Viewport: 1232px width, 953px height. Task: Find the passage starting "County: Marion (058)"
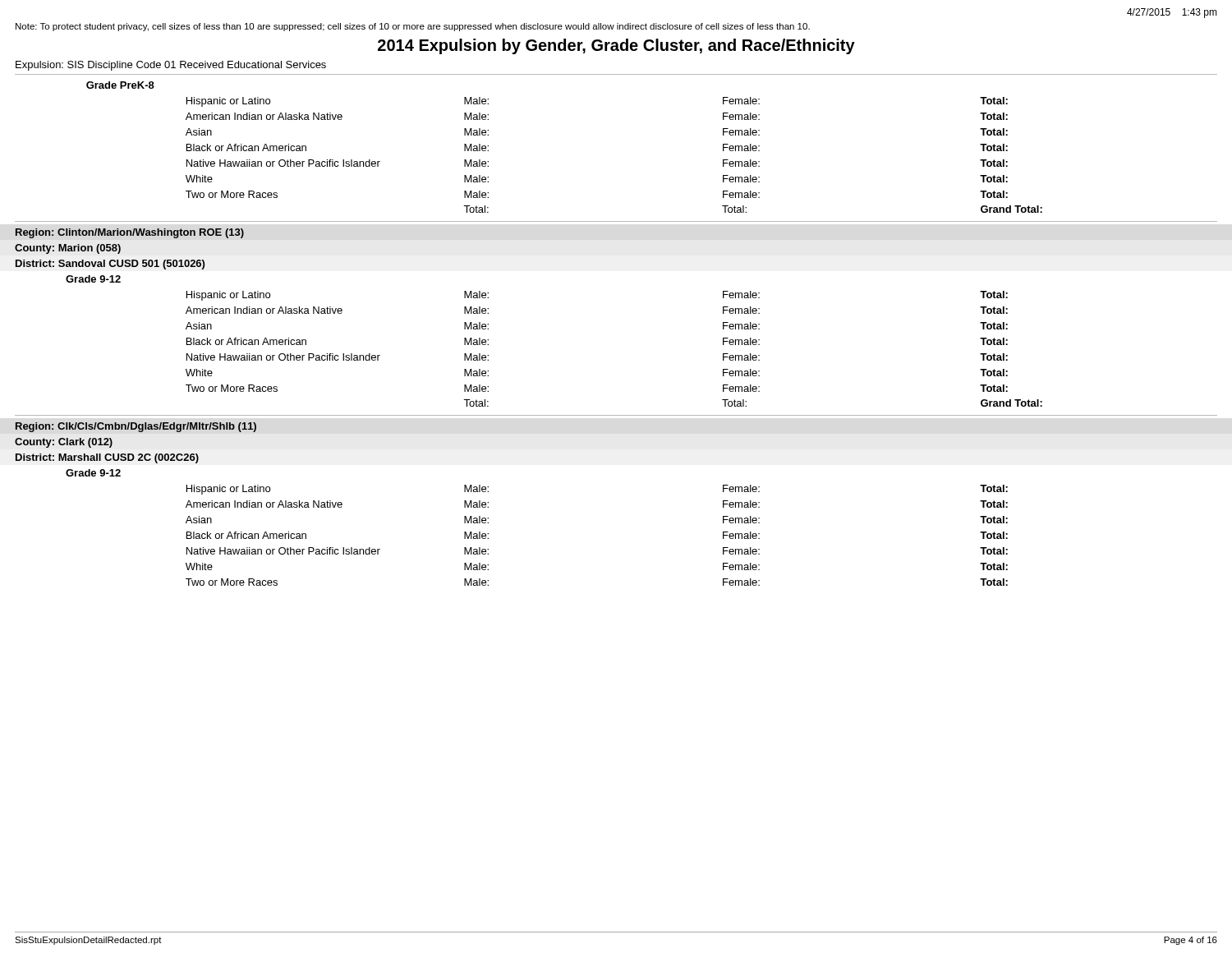pos(68,248)
